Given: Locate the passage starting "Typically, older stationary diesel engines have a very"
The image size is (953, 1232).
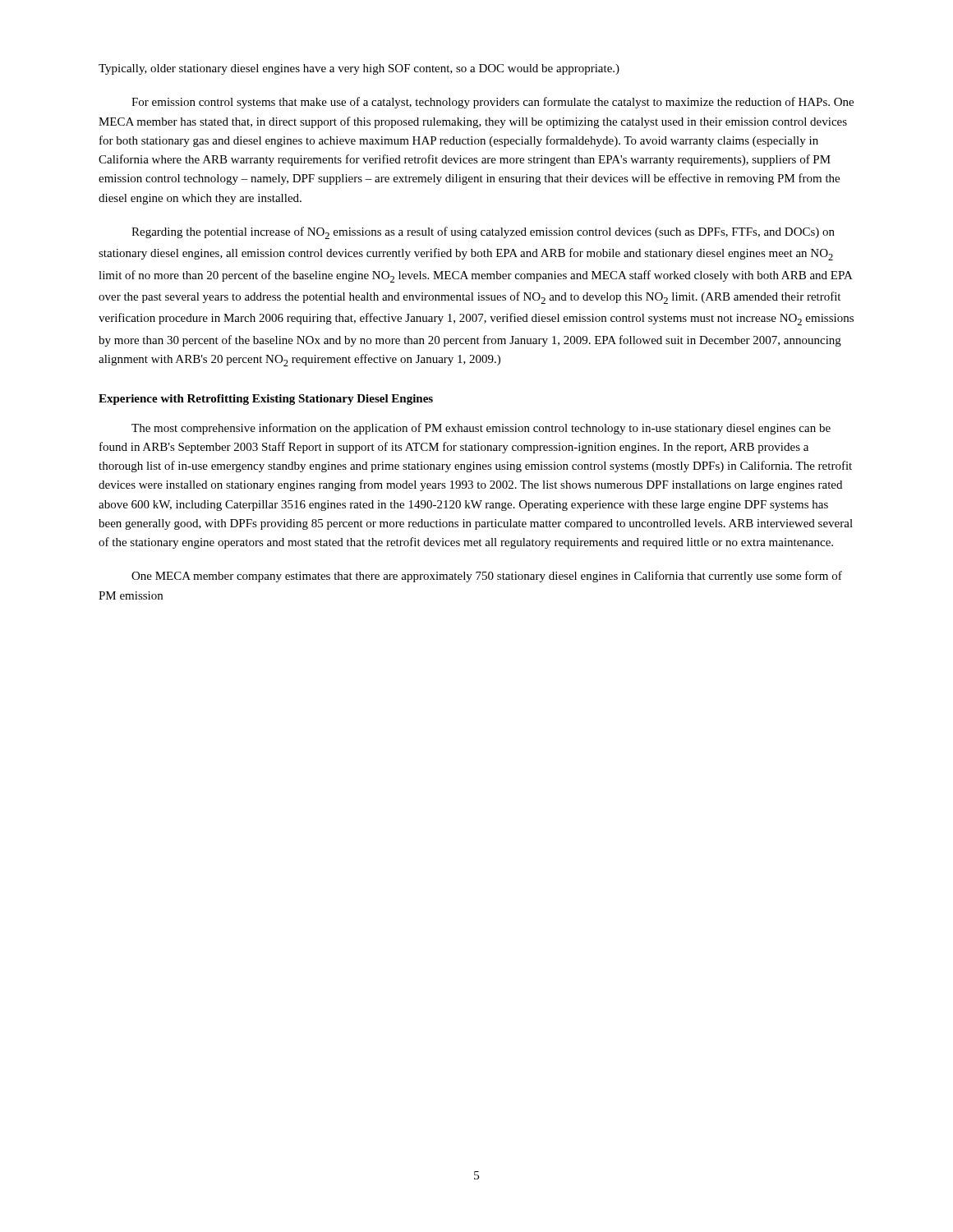Looking at the screenshot, I should click(x=476, y=69).
